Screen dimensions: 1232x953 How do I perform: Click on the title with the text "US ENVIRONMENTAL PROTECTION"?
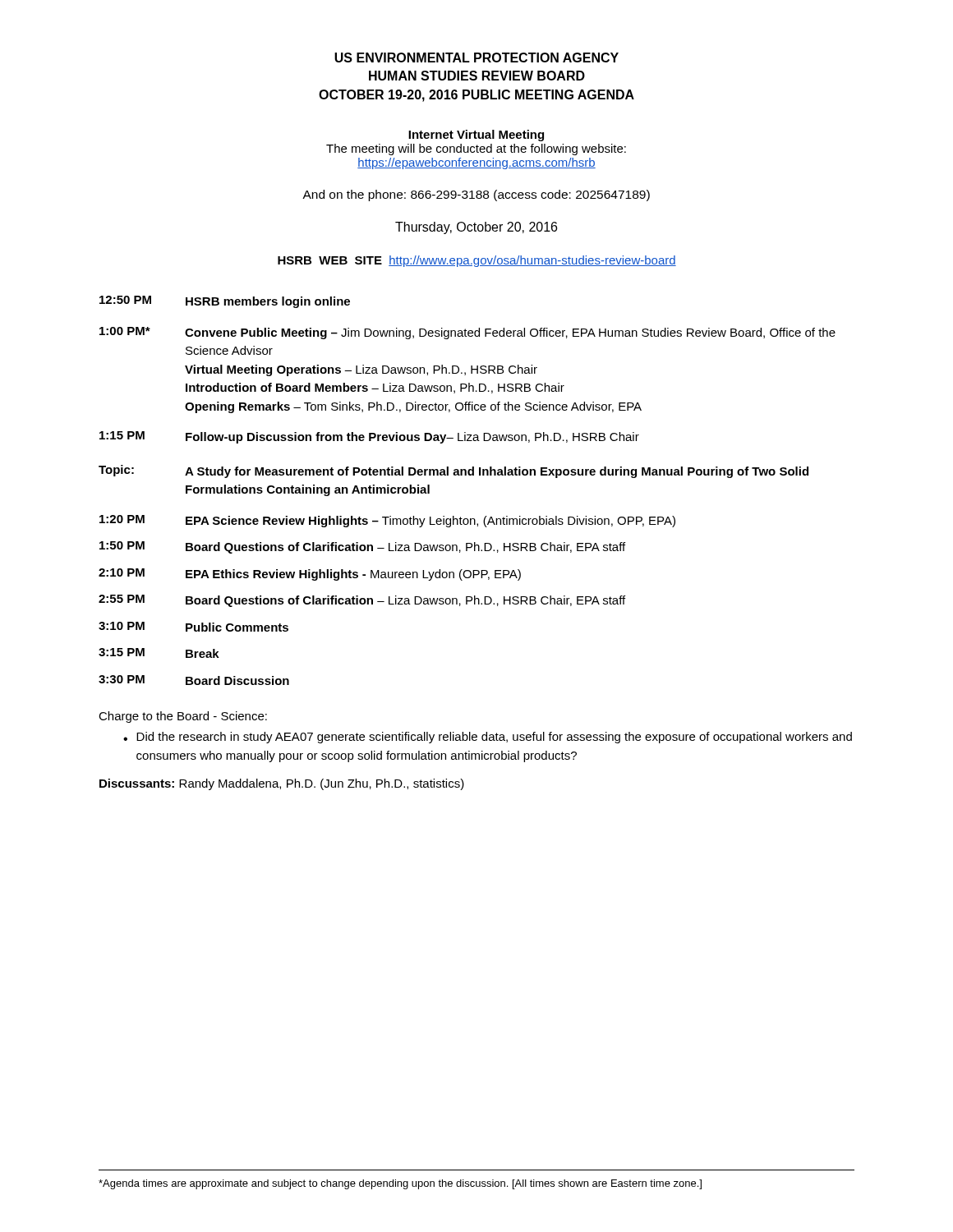476,77
